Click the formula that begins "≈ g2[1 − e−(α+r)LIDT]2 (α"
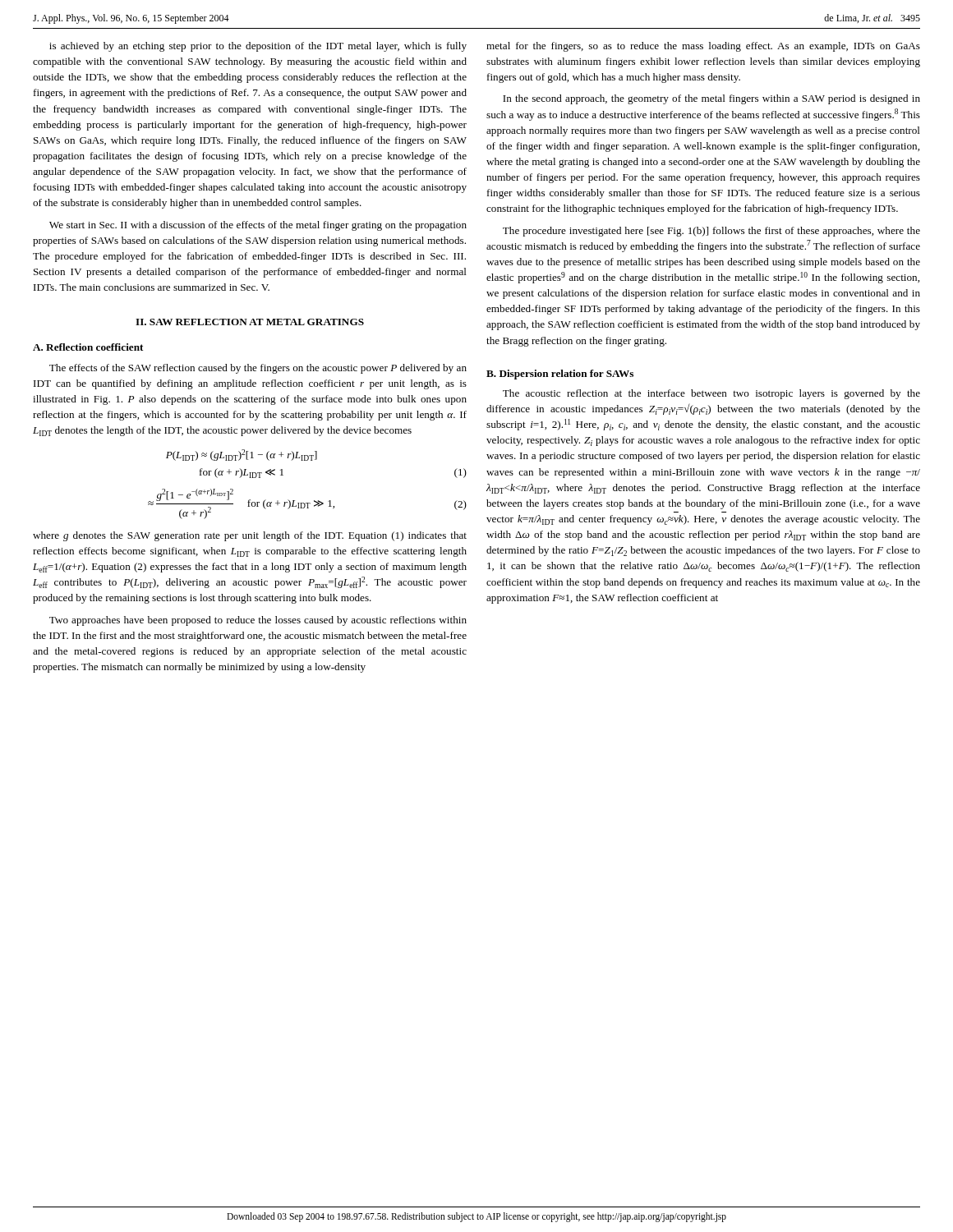The height and width of the screenshot is (1232, 953). pos(250,504)
